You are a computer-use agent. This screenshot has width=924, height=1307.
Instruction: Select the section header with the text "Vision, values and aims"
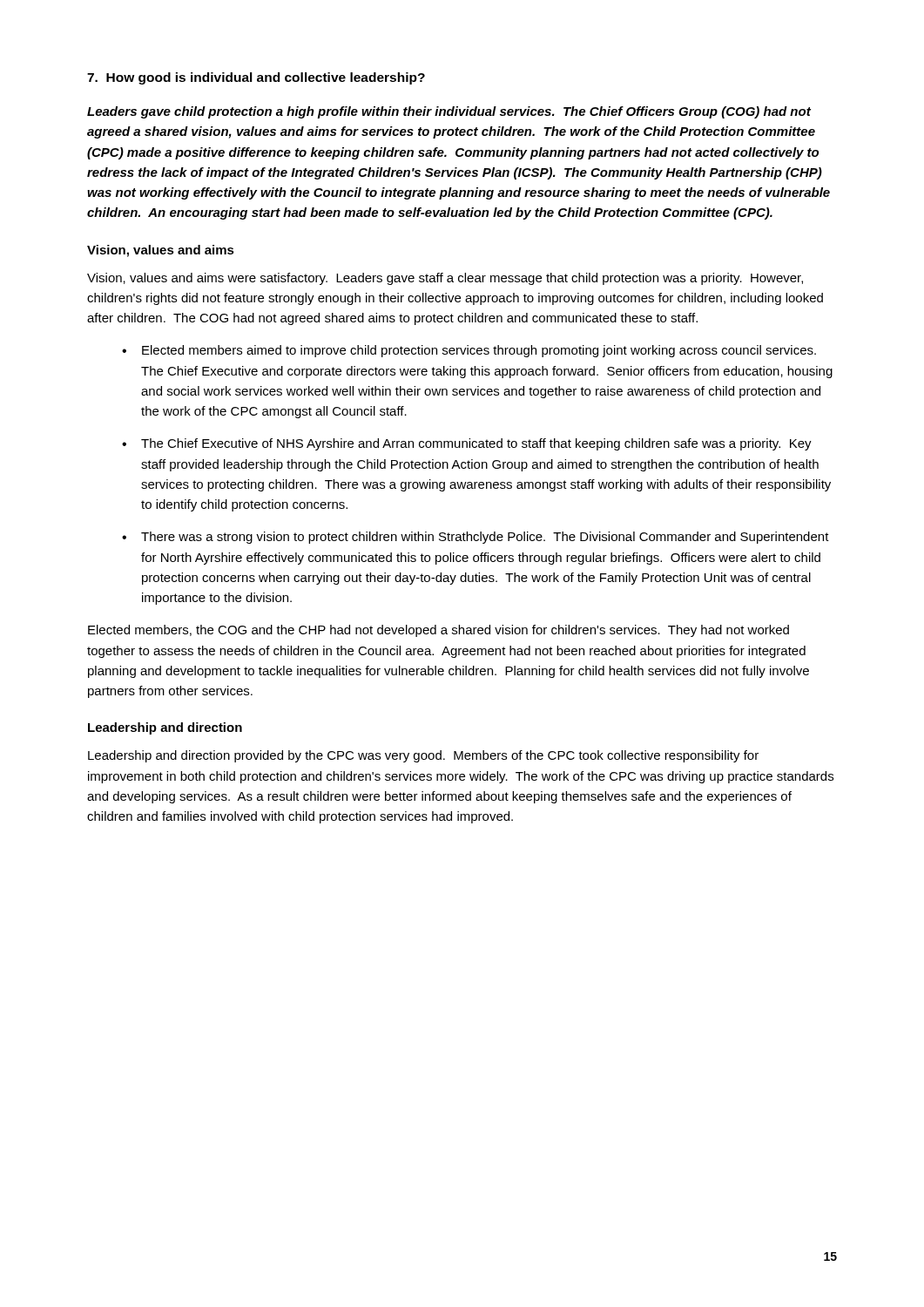click(161, 249)
